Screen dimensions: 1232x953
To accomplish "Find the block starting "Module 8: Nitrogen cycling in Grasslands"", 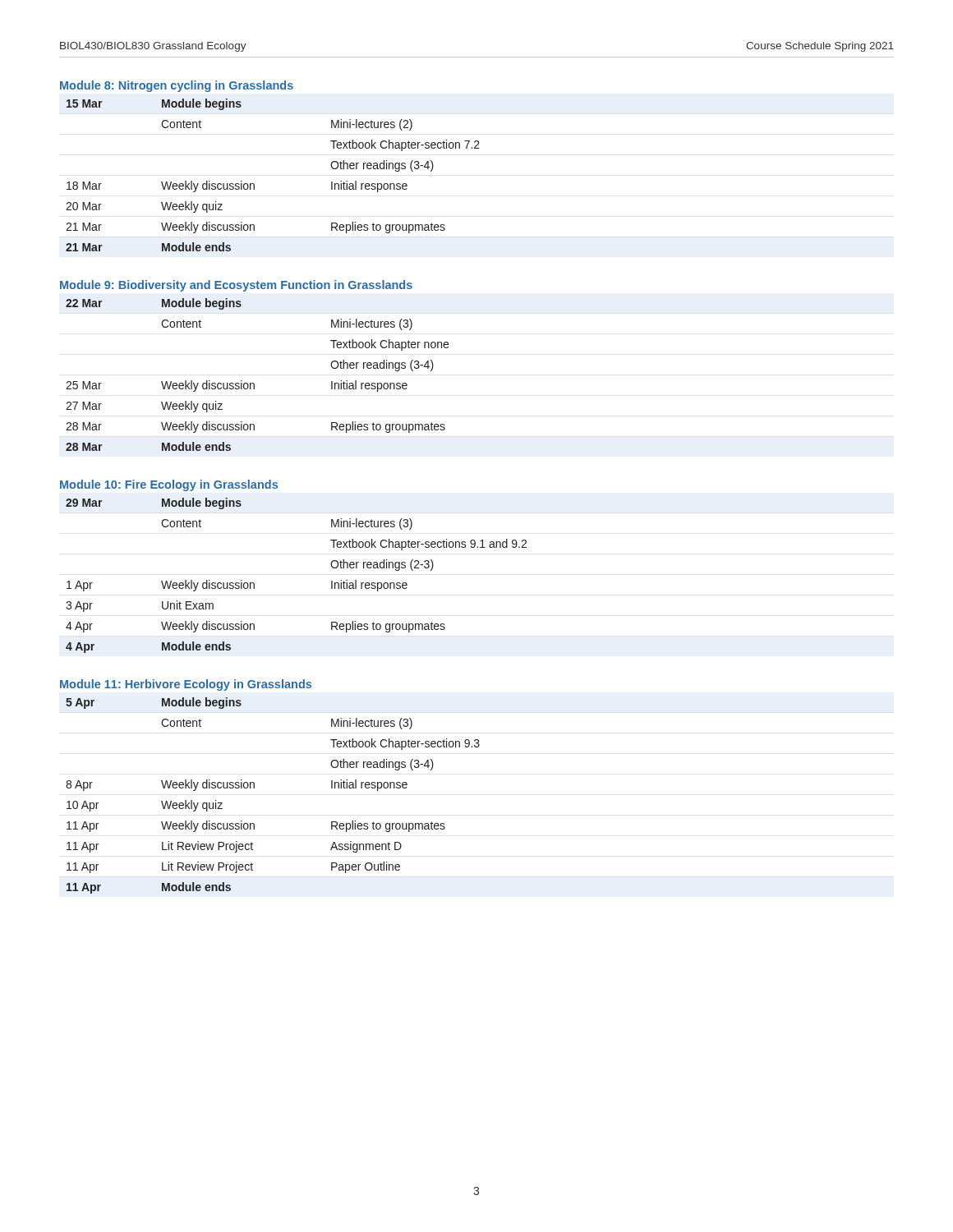I will pos(176,85).
